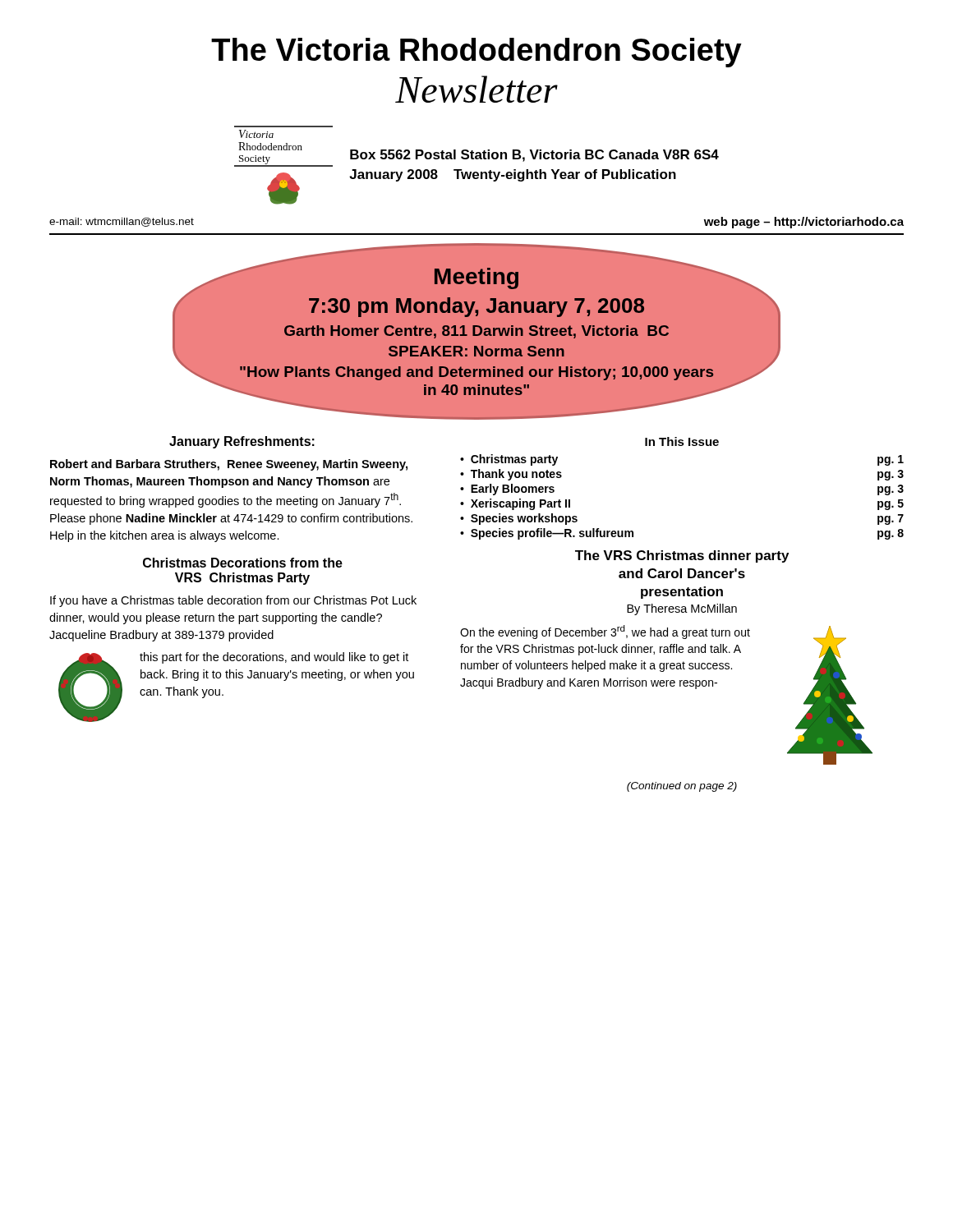Point to "• Christmas partypg. 1"

509,460
